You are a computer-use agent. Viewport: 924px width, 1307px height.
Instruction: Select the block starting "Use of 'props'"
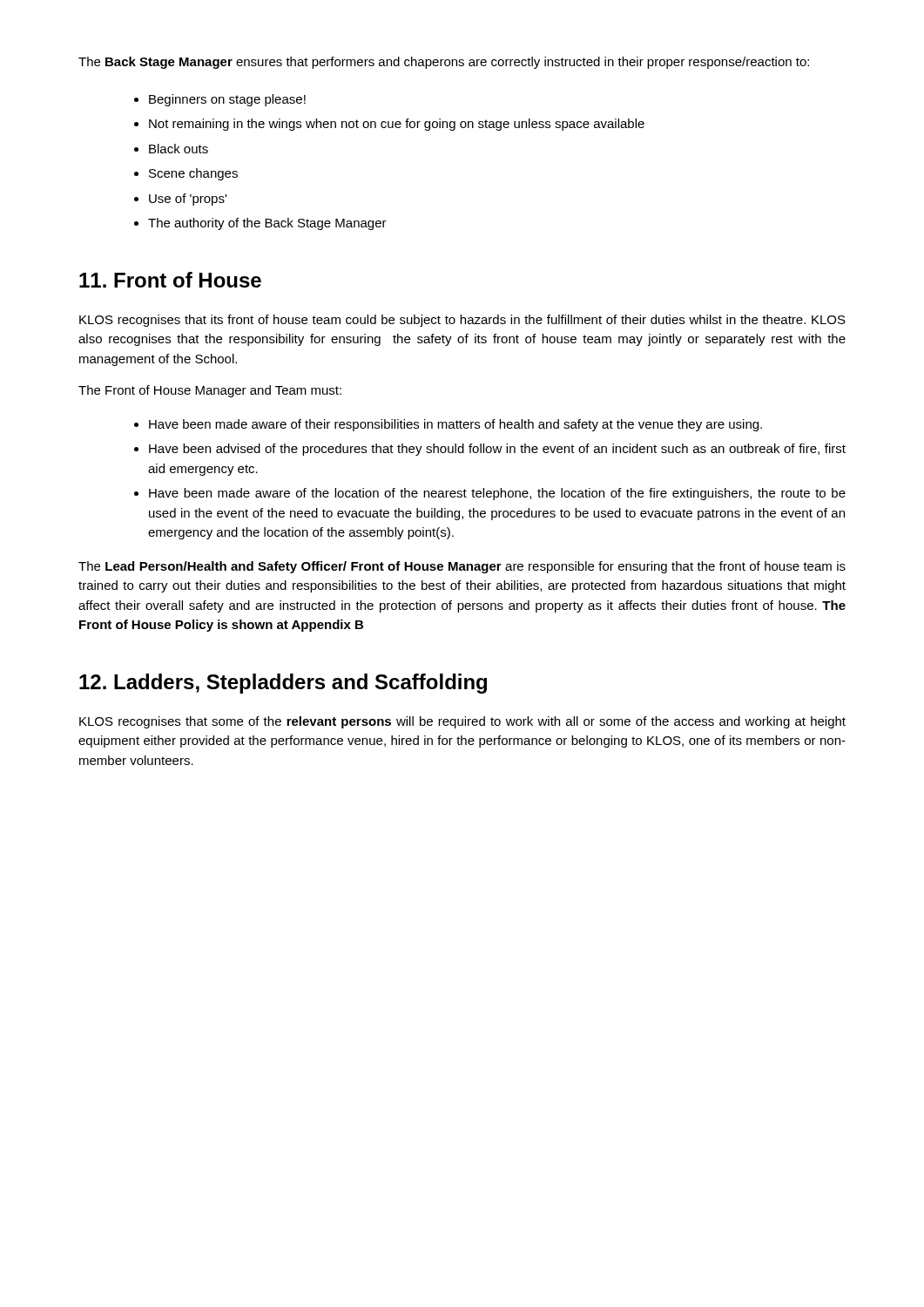pyautogui.click(x=180, y=200)
